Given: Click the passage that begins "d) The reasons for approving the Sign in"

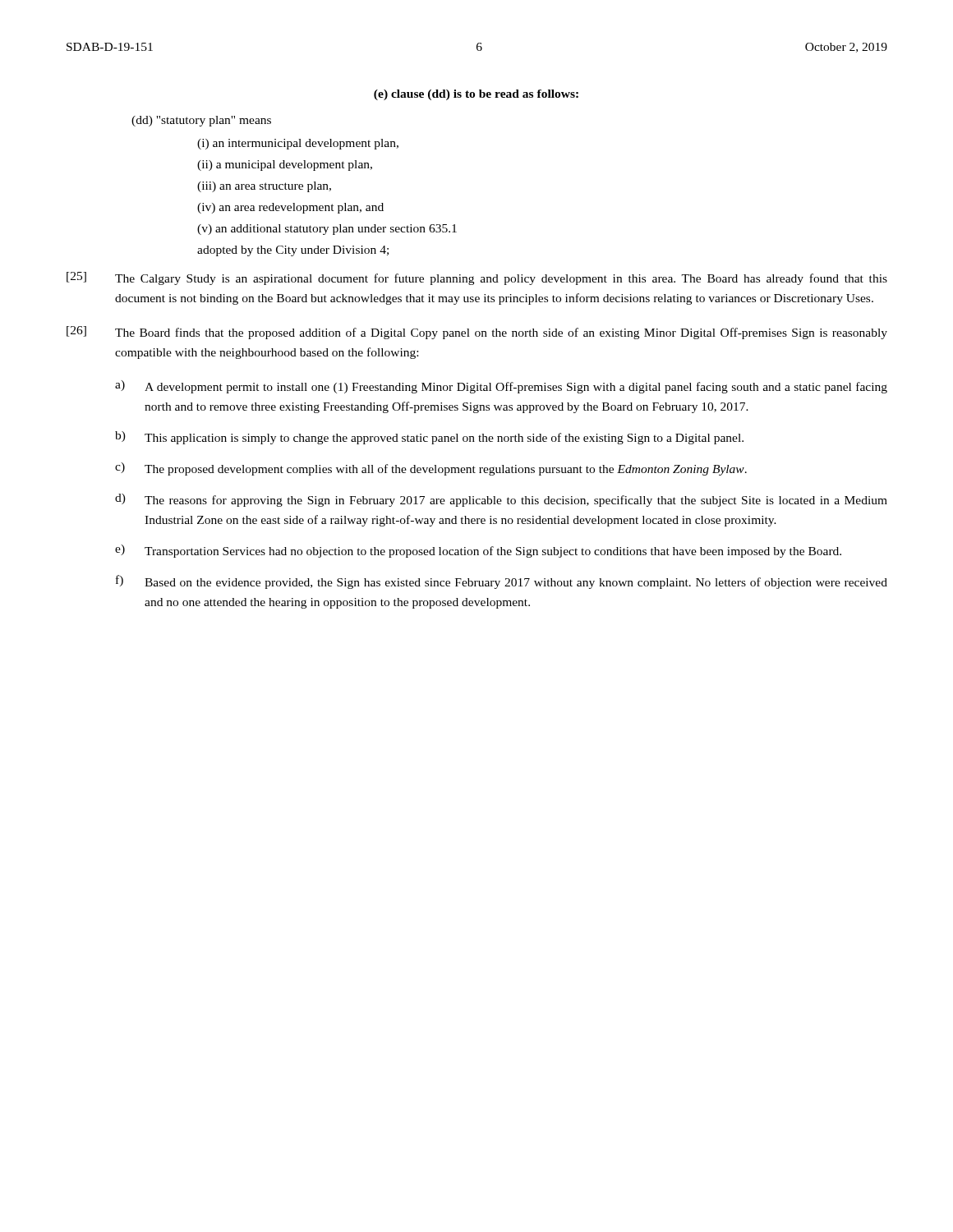Looking at the screenshot, I should click(501, 510).
